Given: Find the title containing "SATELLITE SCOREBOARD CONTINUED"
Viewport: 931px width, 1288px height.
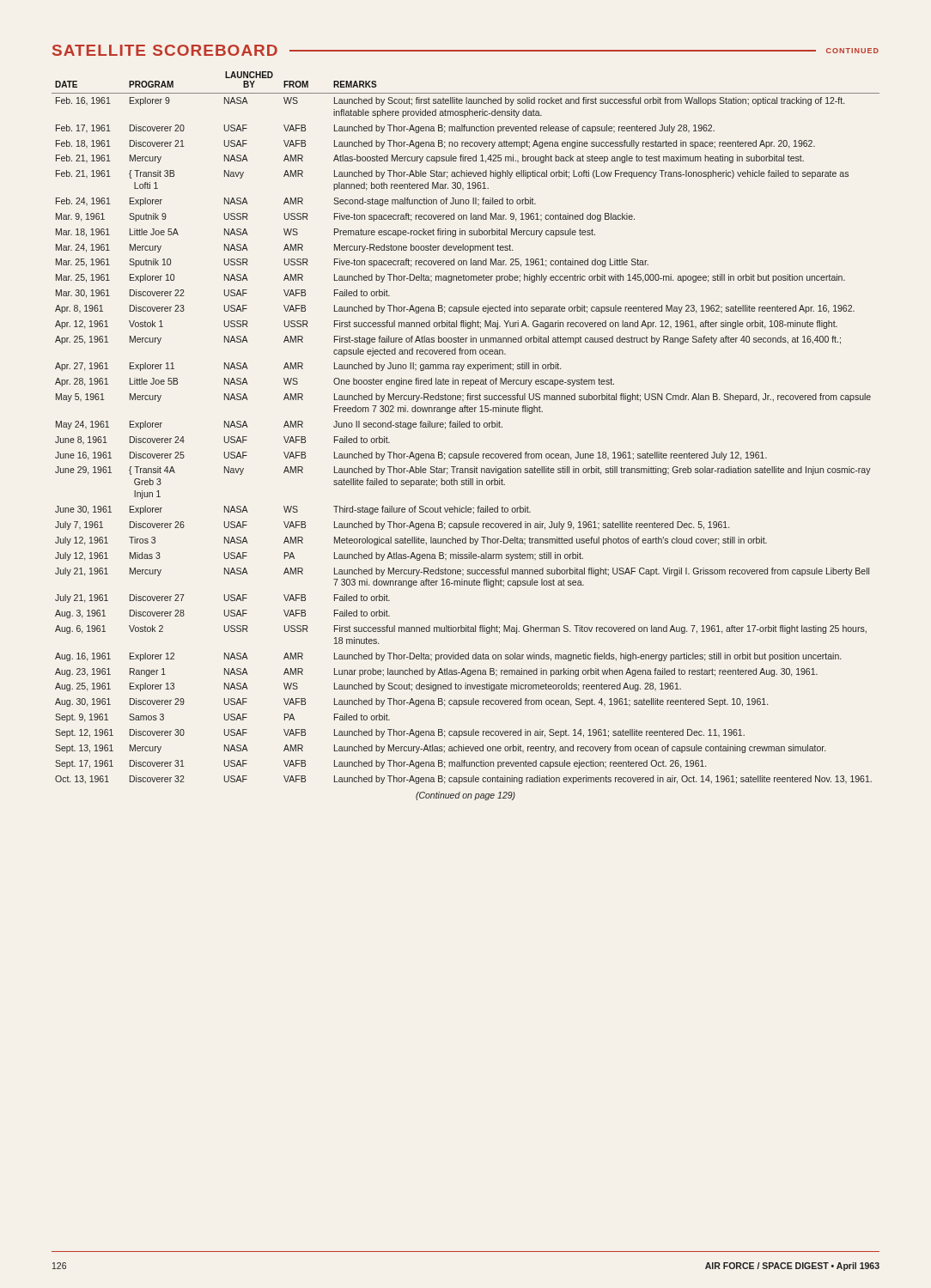Looking at the screenshot, I should coord(466,51).
